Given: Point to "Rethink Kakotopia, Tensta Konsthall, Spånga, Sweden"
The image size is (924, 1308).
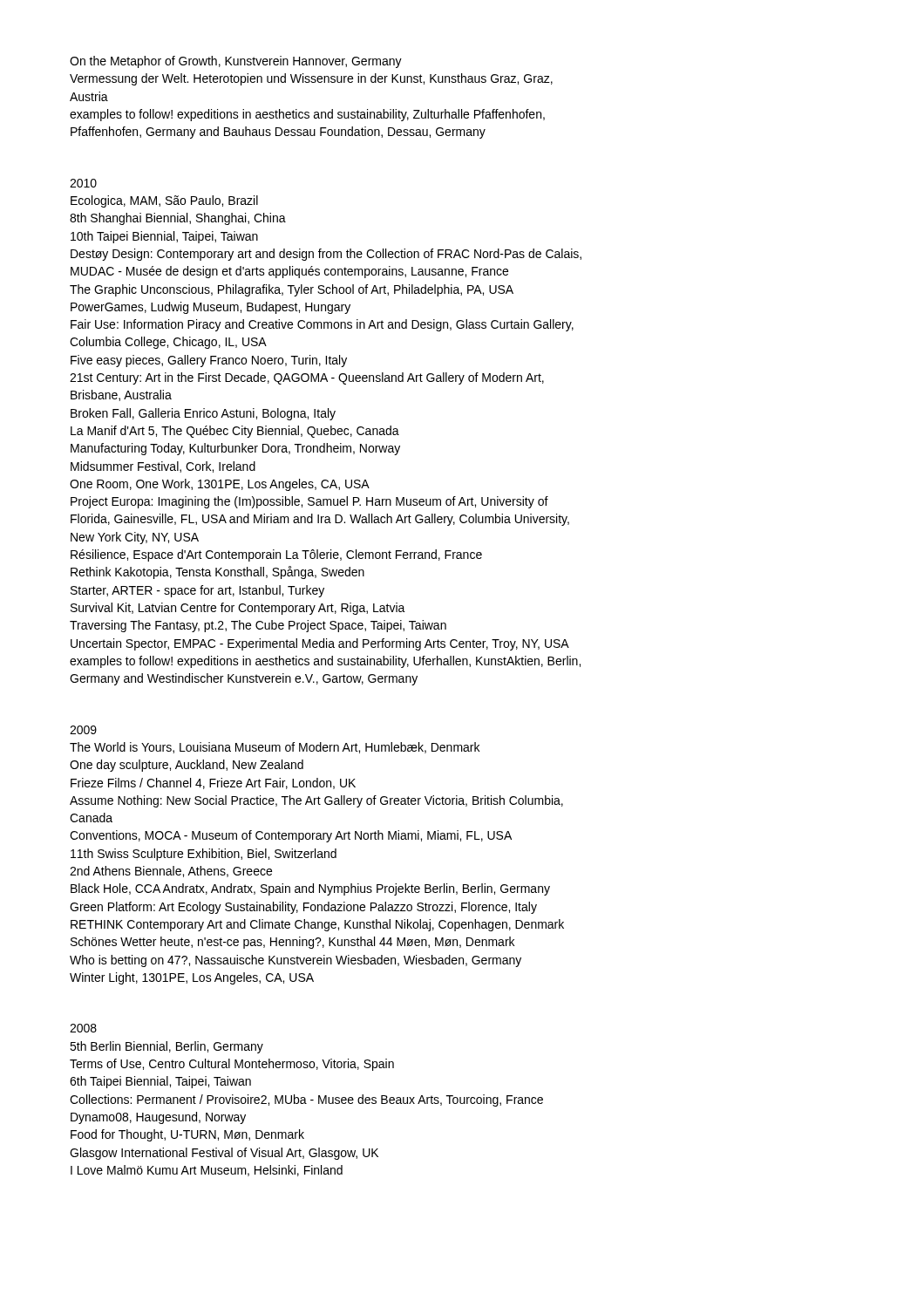Looking at the screenshot, I should pos(217,572).
